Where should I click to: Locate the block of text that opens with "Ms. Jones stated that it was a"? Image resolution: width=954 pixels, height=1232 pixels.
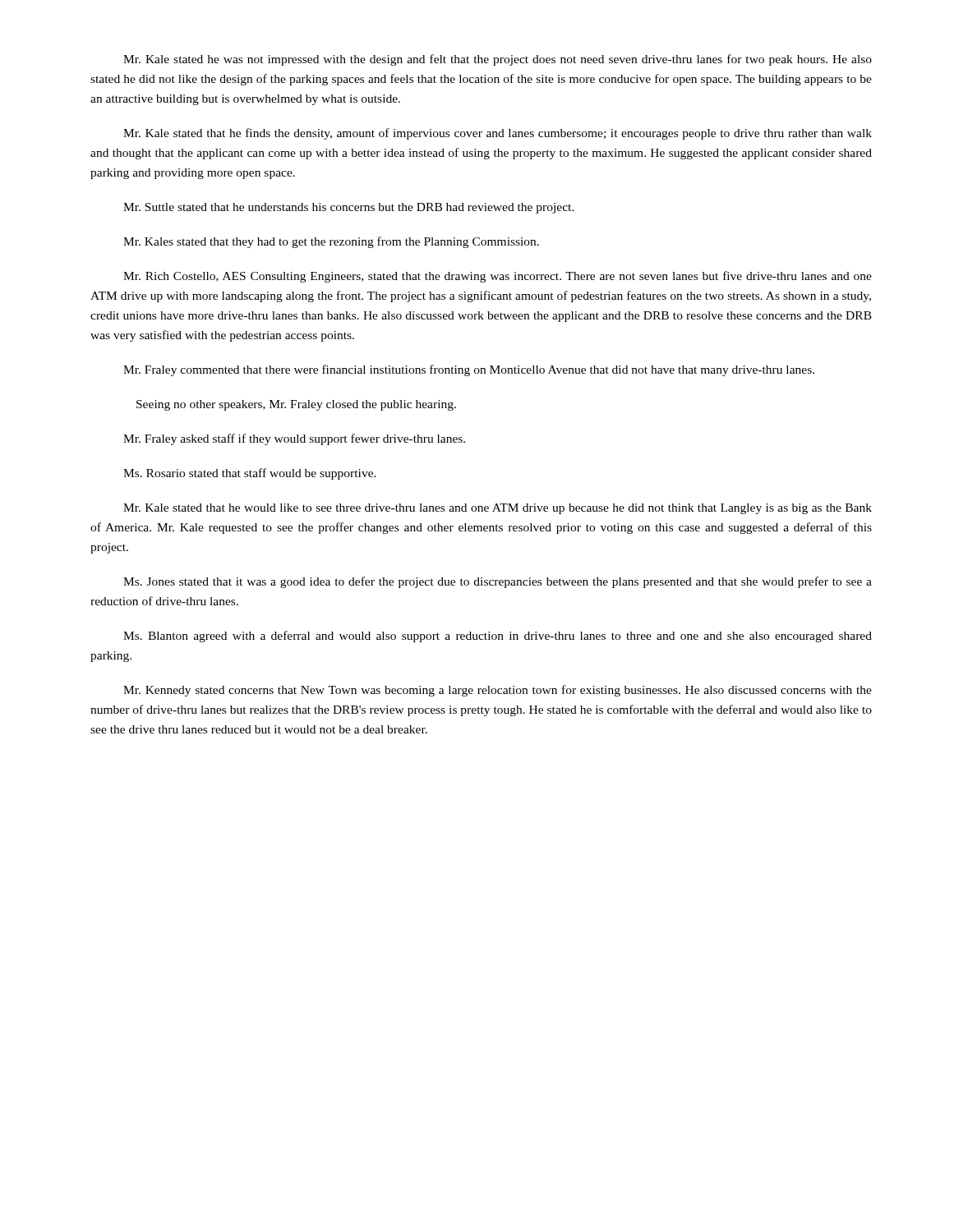tap(481, 591)
